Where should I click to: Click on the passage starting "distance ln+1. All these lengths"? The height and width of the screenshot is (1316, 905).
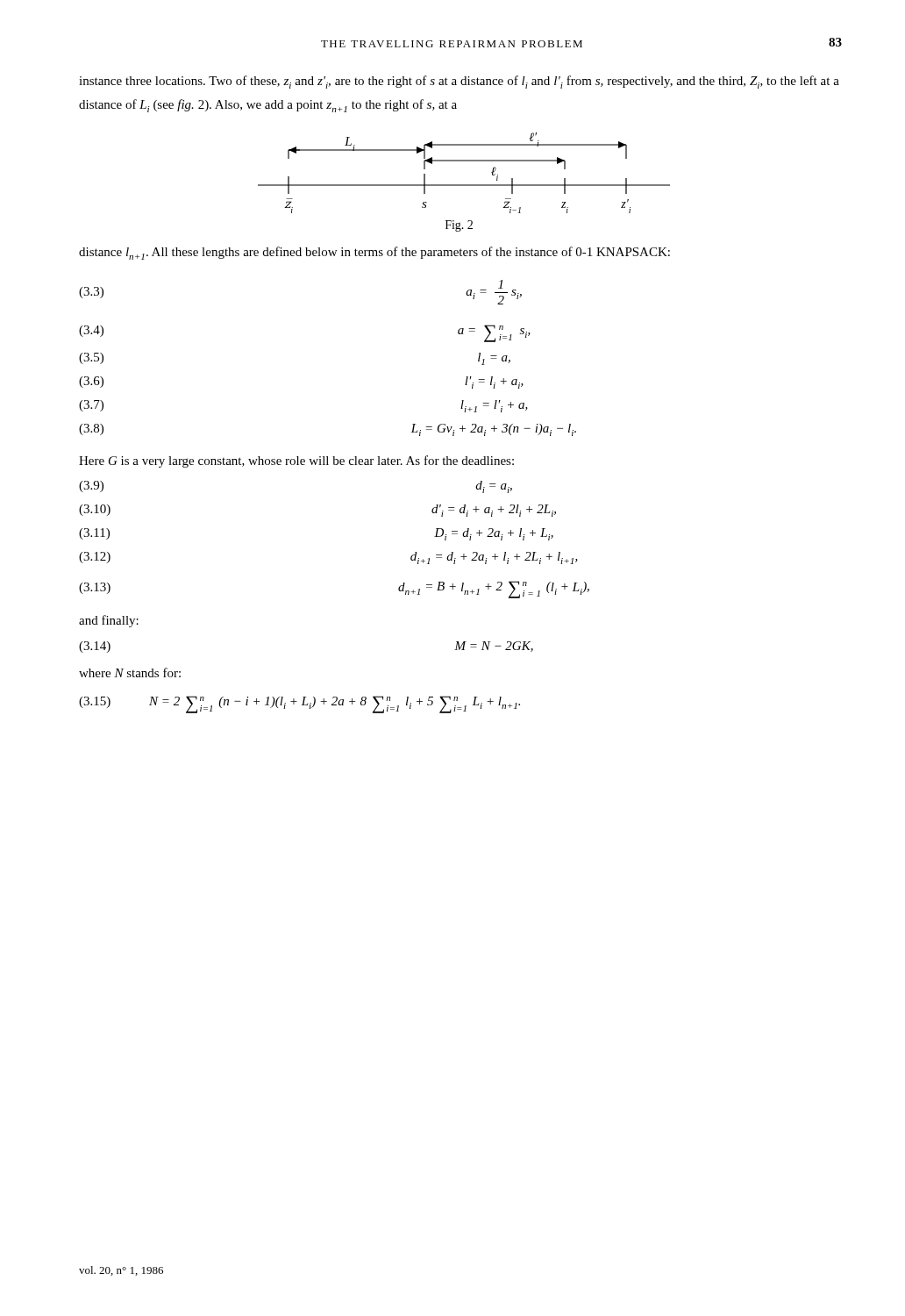(375, 253)
